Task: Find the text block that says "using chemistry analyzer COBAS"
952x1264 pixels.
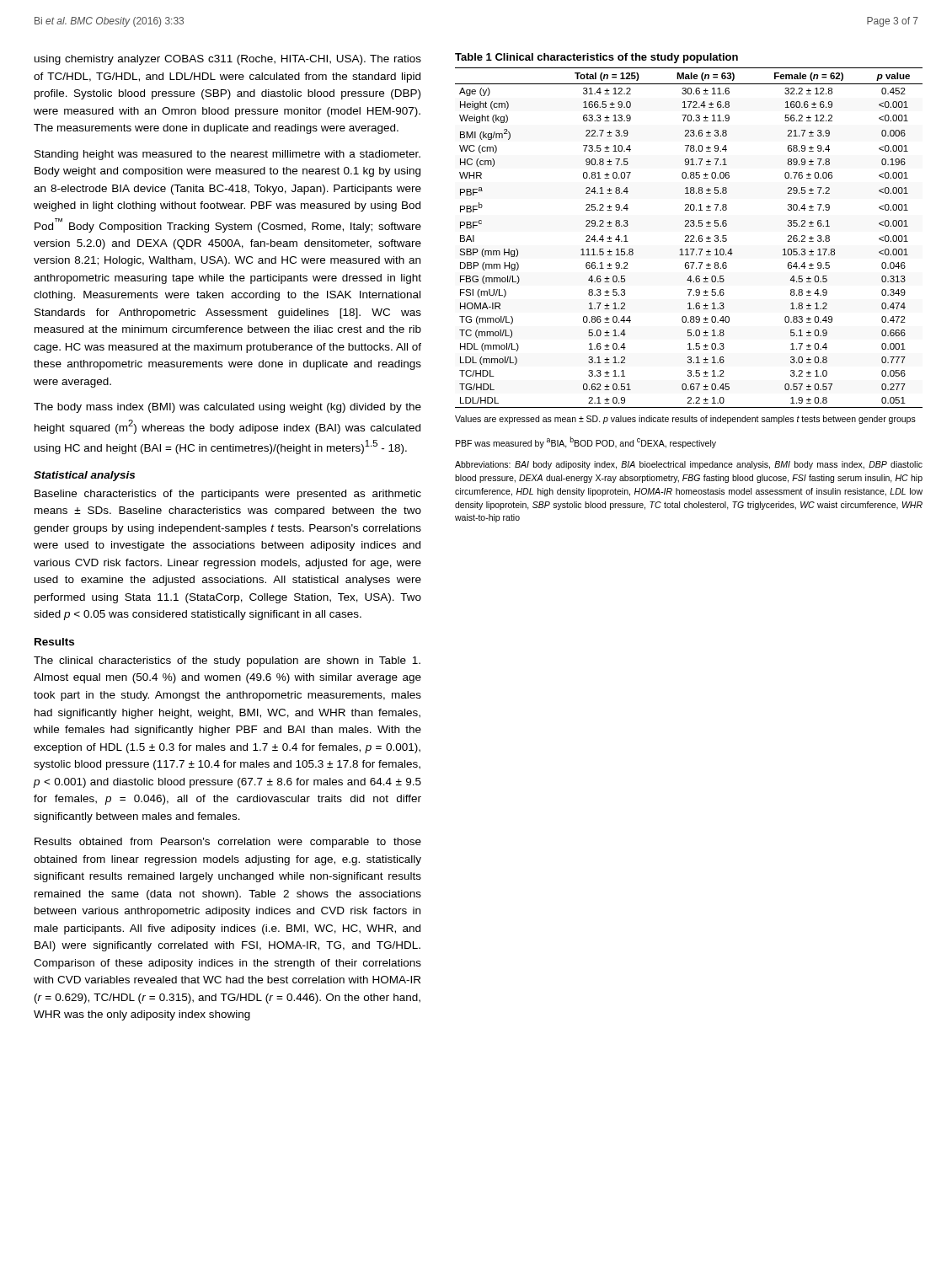Action: pyautogui.click(x=227, y=93)
